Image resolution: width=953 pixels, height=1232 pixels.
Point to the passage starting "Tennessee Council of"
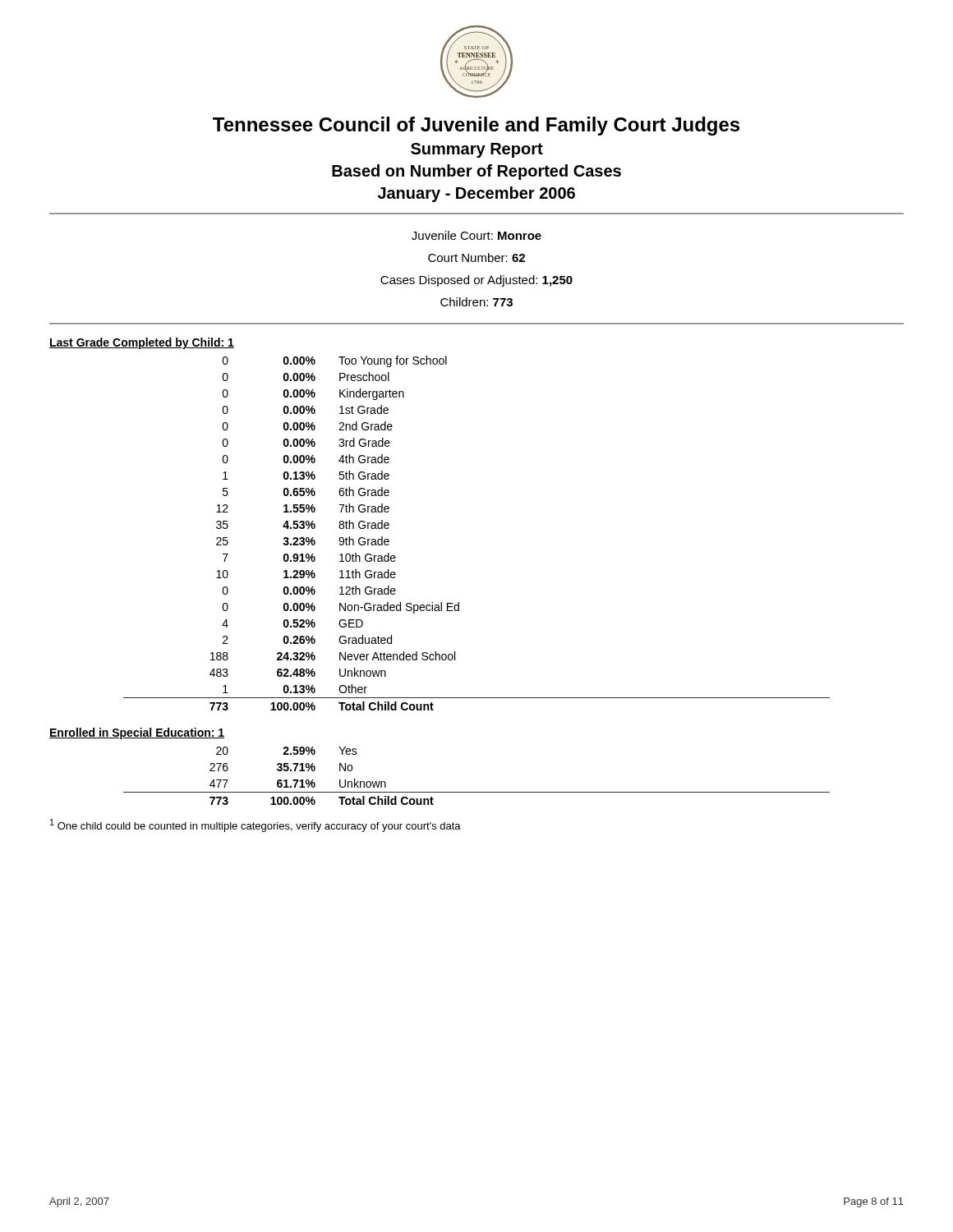point(476,158)
